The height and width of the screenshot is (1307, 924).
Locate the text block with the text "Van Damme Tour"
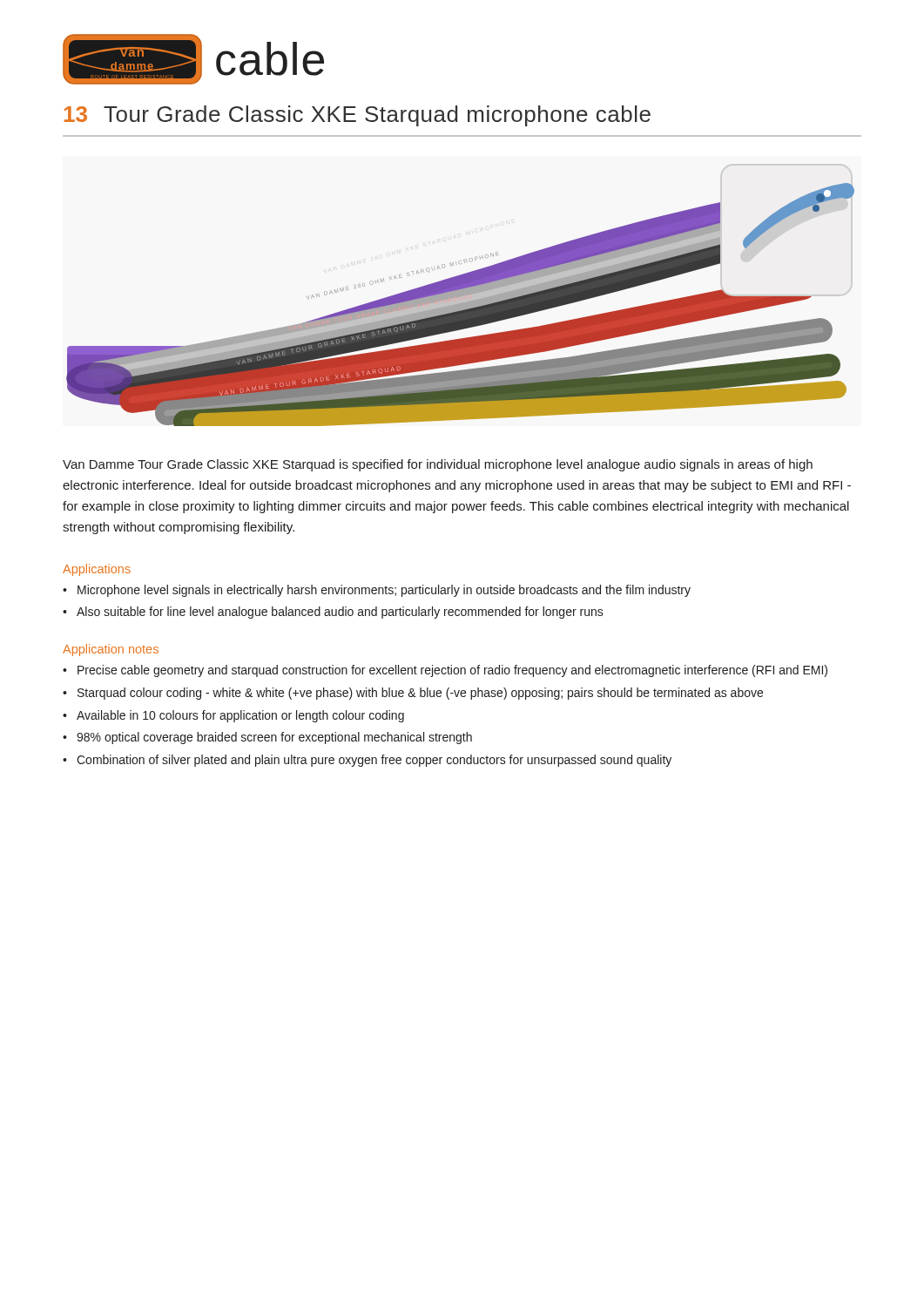(x=457, y=495)
